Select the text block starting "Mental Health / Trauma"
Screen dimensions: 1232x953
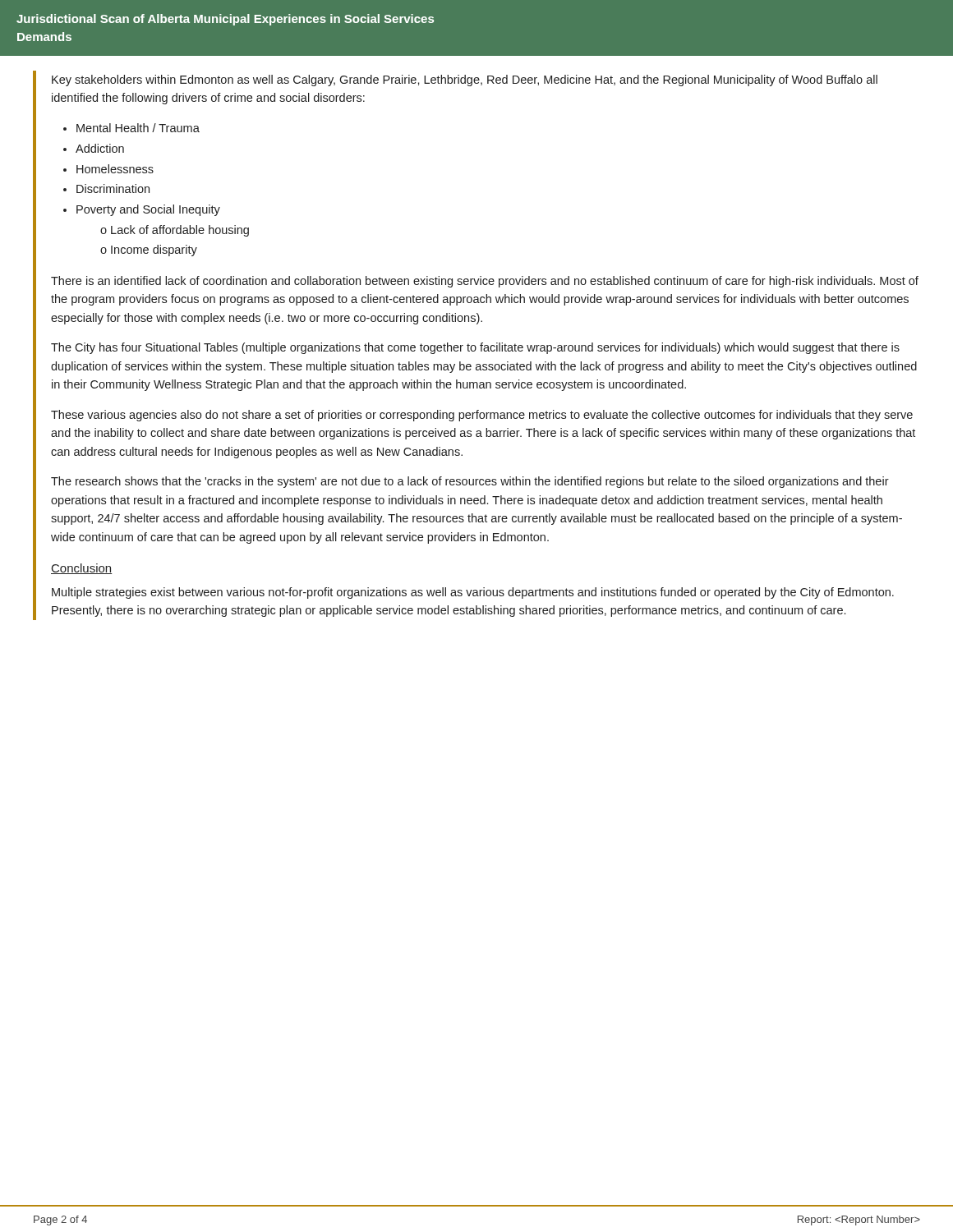pyautogui.click(x=137, y=128)
